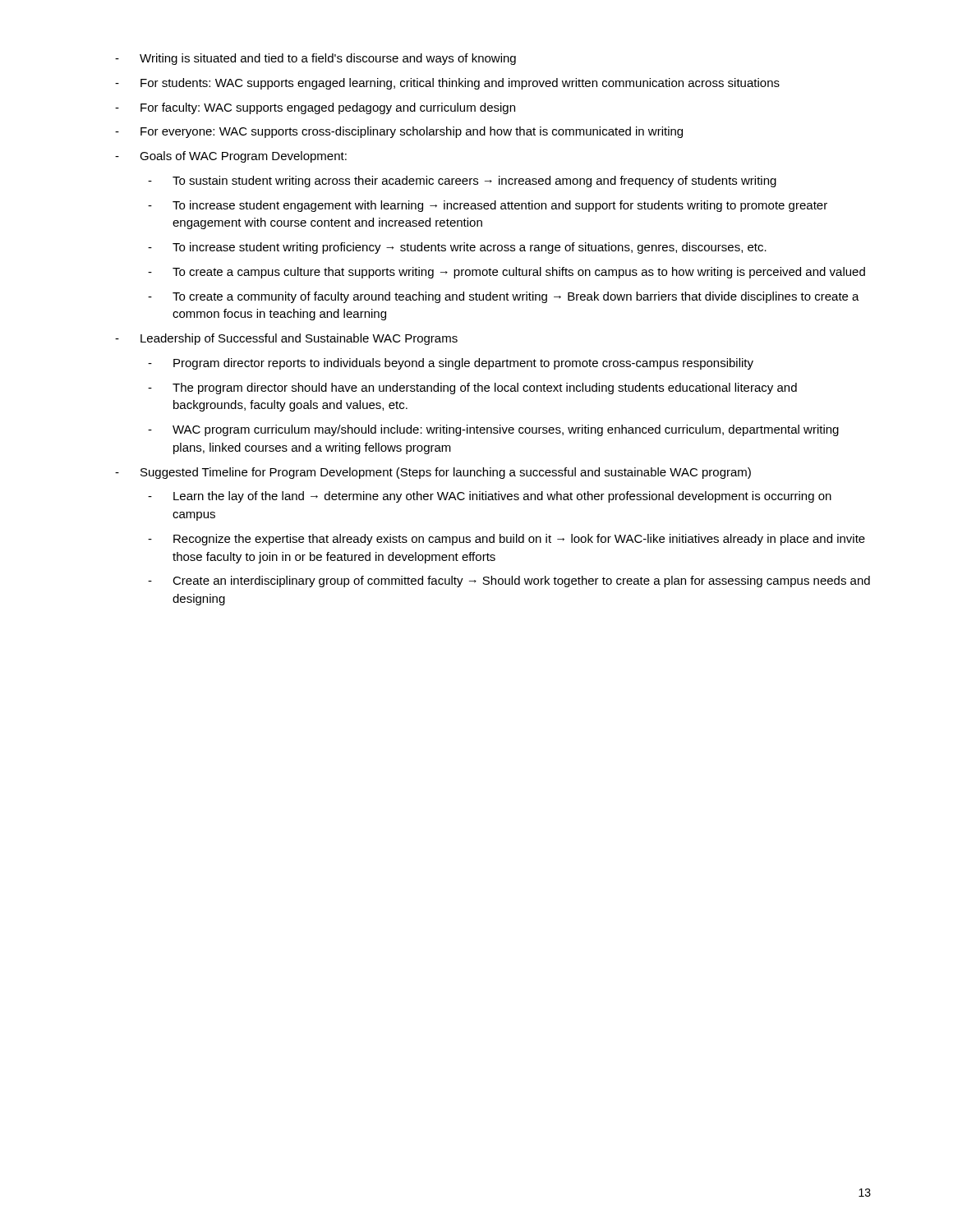Find the region starting "- Program director reports to"

click(509, 363)
